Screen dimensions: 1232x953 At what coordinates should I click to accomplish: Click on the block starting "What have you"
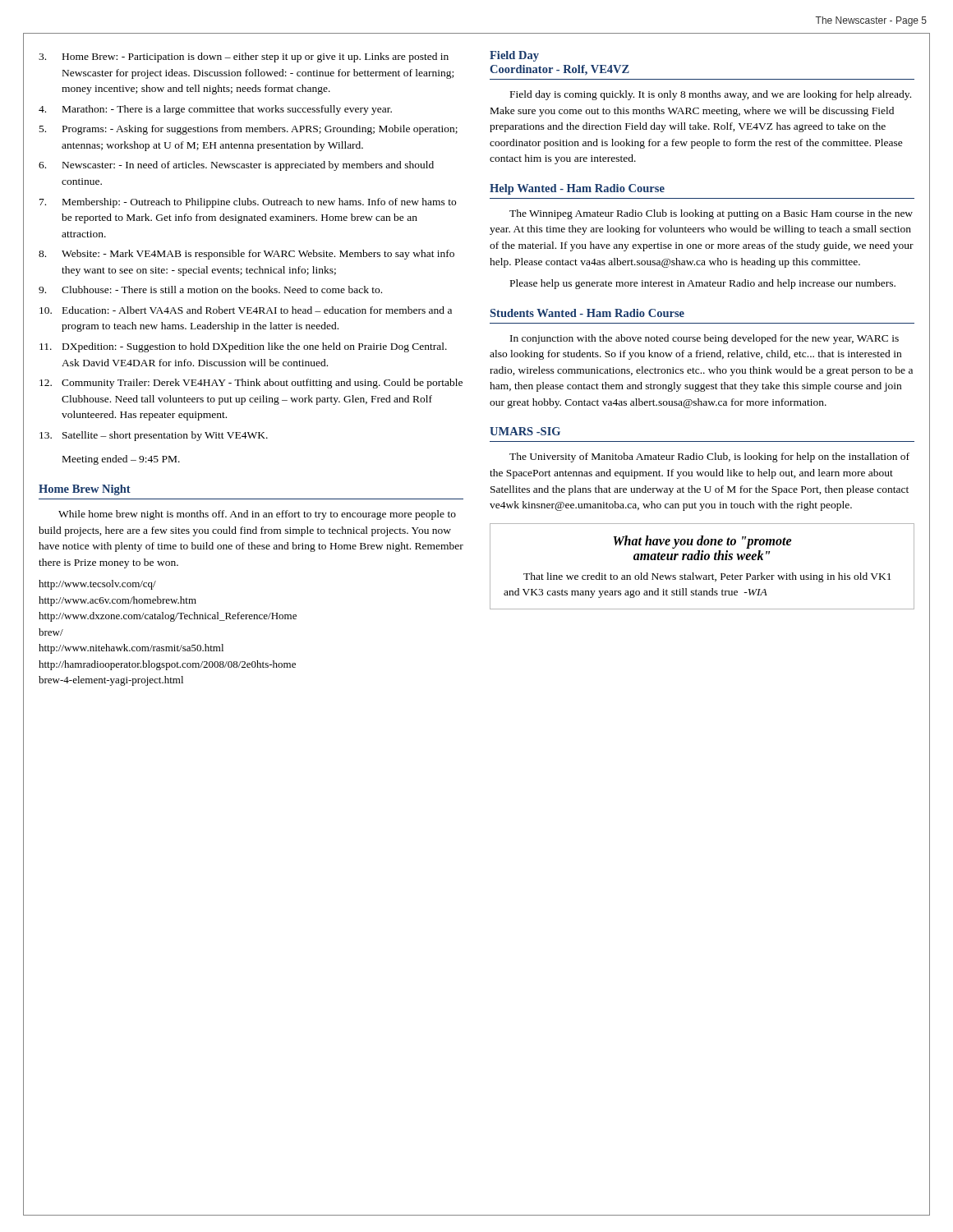[702, 567]
